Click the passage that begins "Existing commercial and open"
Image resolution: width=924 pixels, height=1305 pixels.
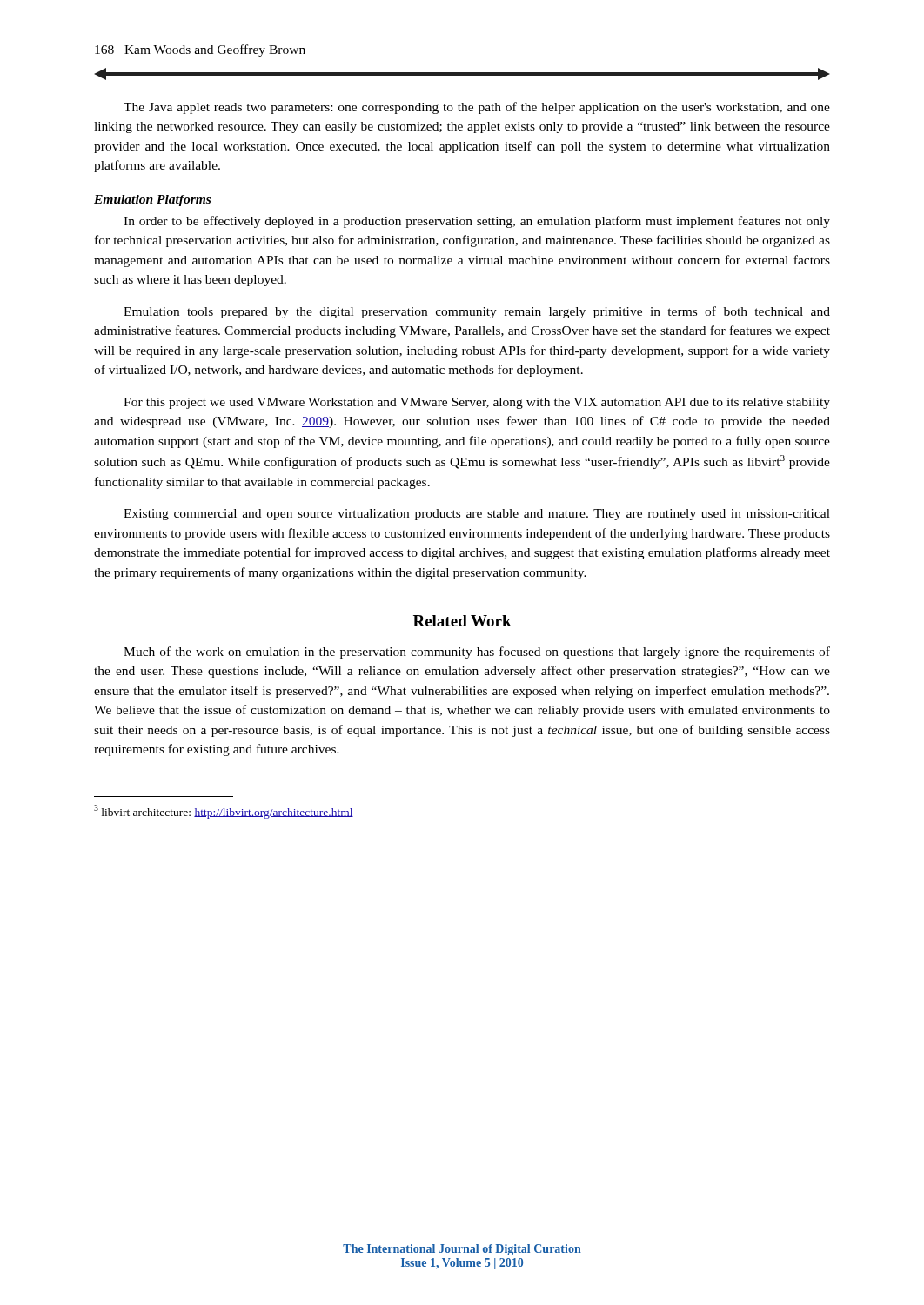point(462,543)
